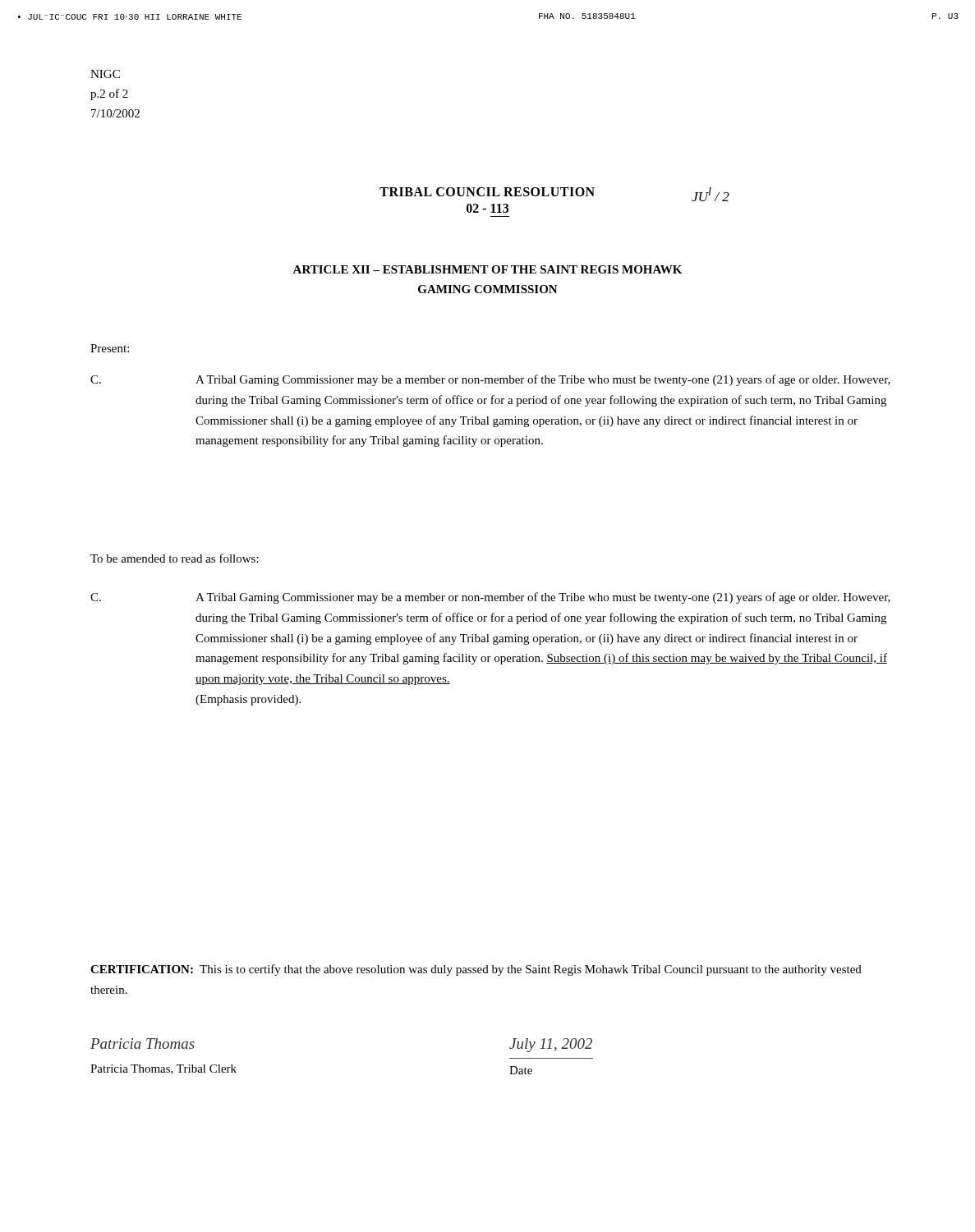Select the region starting "ARTICLE XII – ESTABLISHMENT OF"

click(488, 279)
